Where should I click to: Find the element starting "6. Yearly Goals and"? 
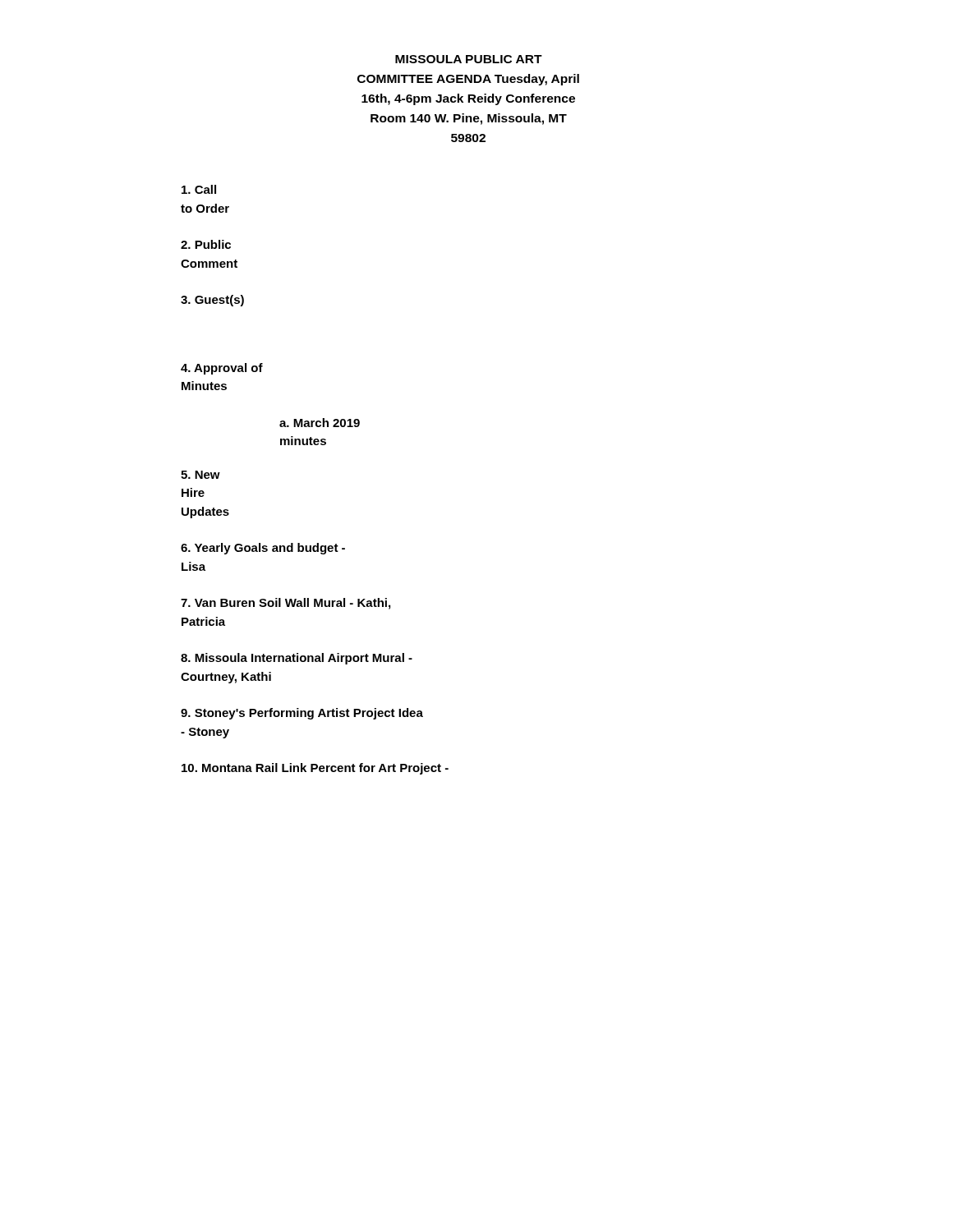point(263,549)
